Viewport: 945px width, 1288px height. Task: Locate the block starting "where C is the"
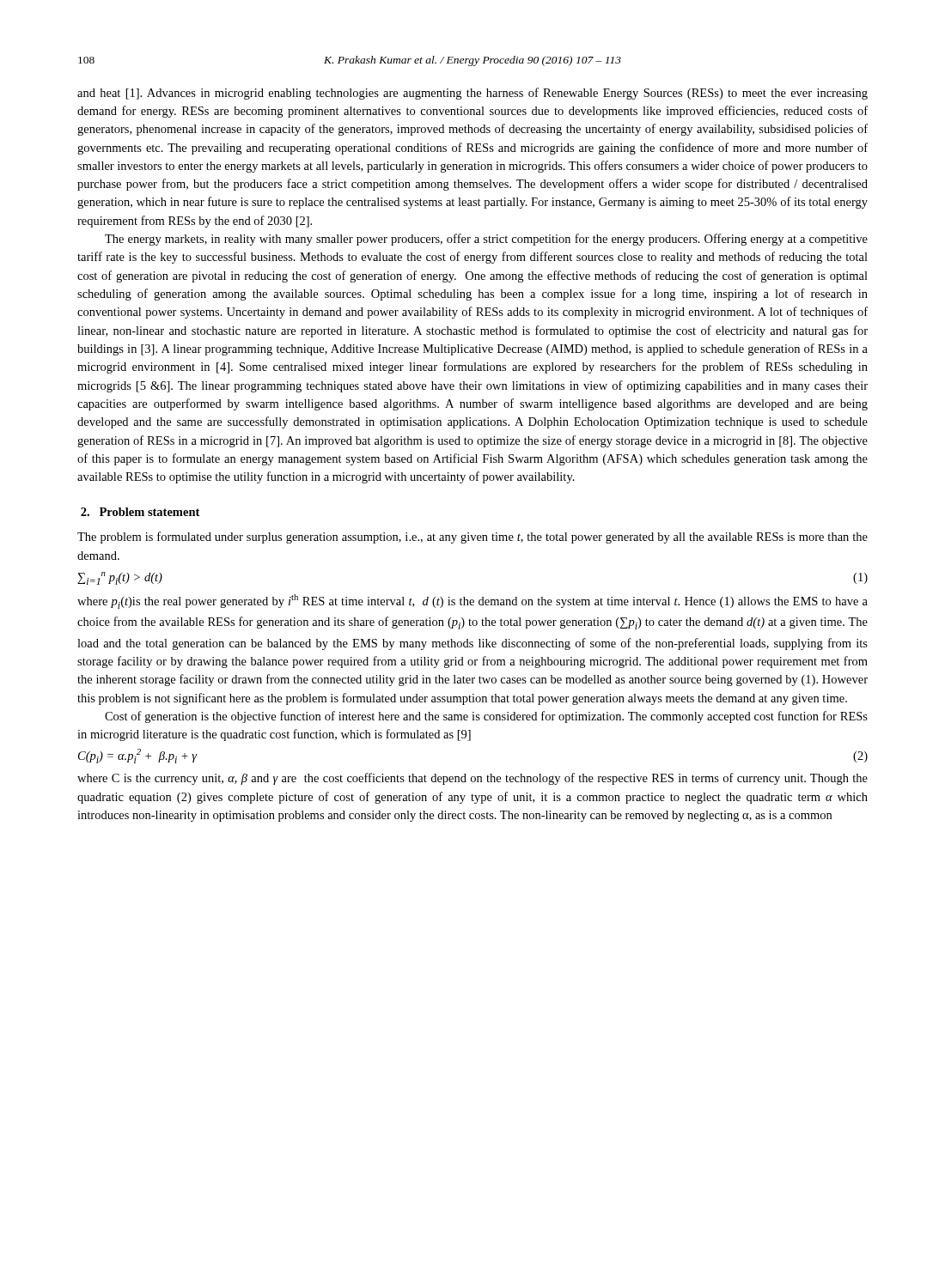tap(472, 797)
